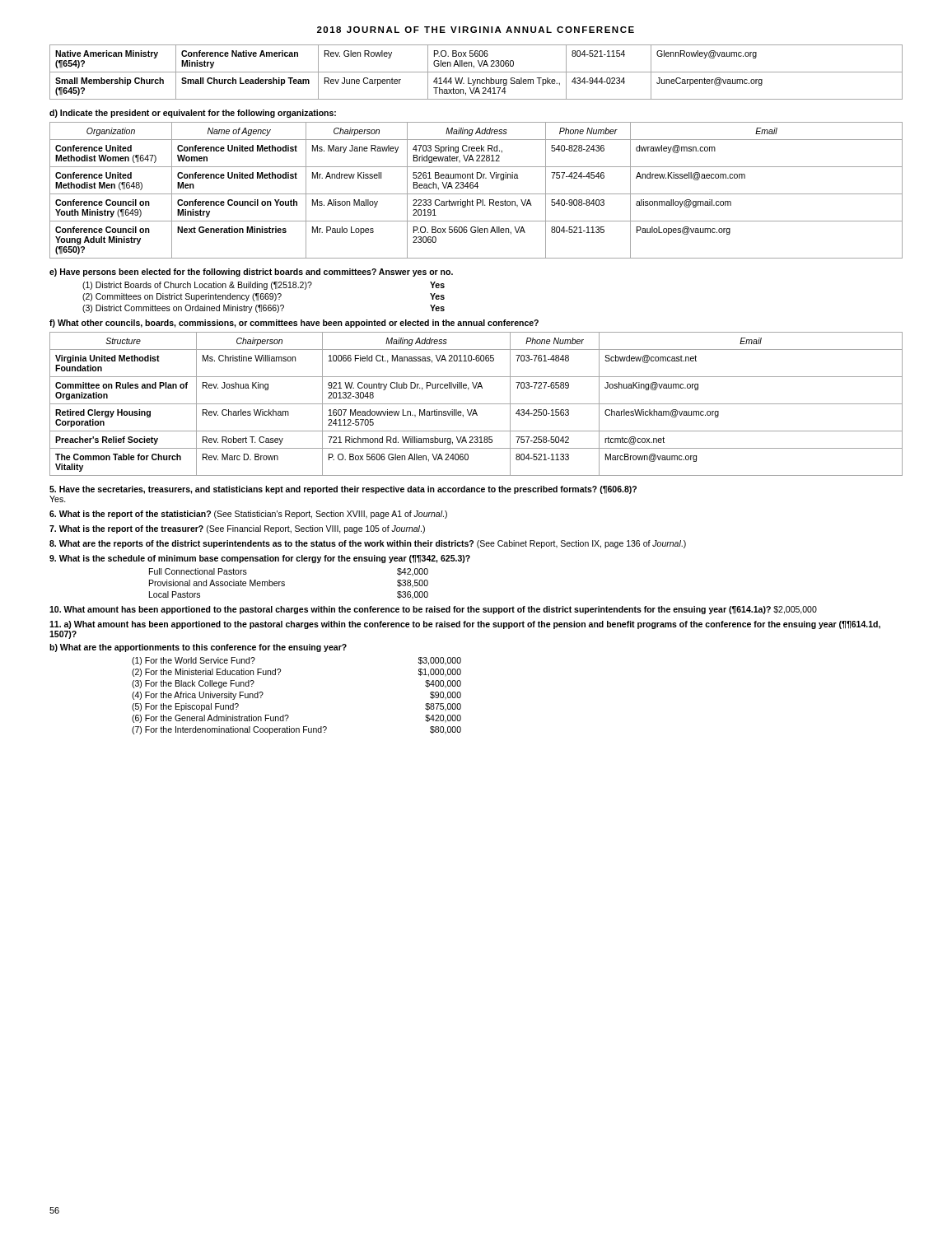
Task: Locate the list item with the text "Provisional and Associate Members$38,500"
Action: coord(288,583)
